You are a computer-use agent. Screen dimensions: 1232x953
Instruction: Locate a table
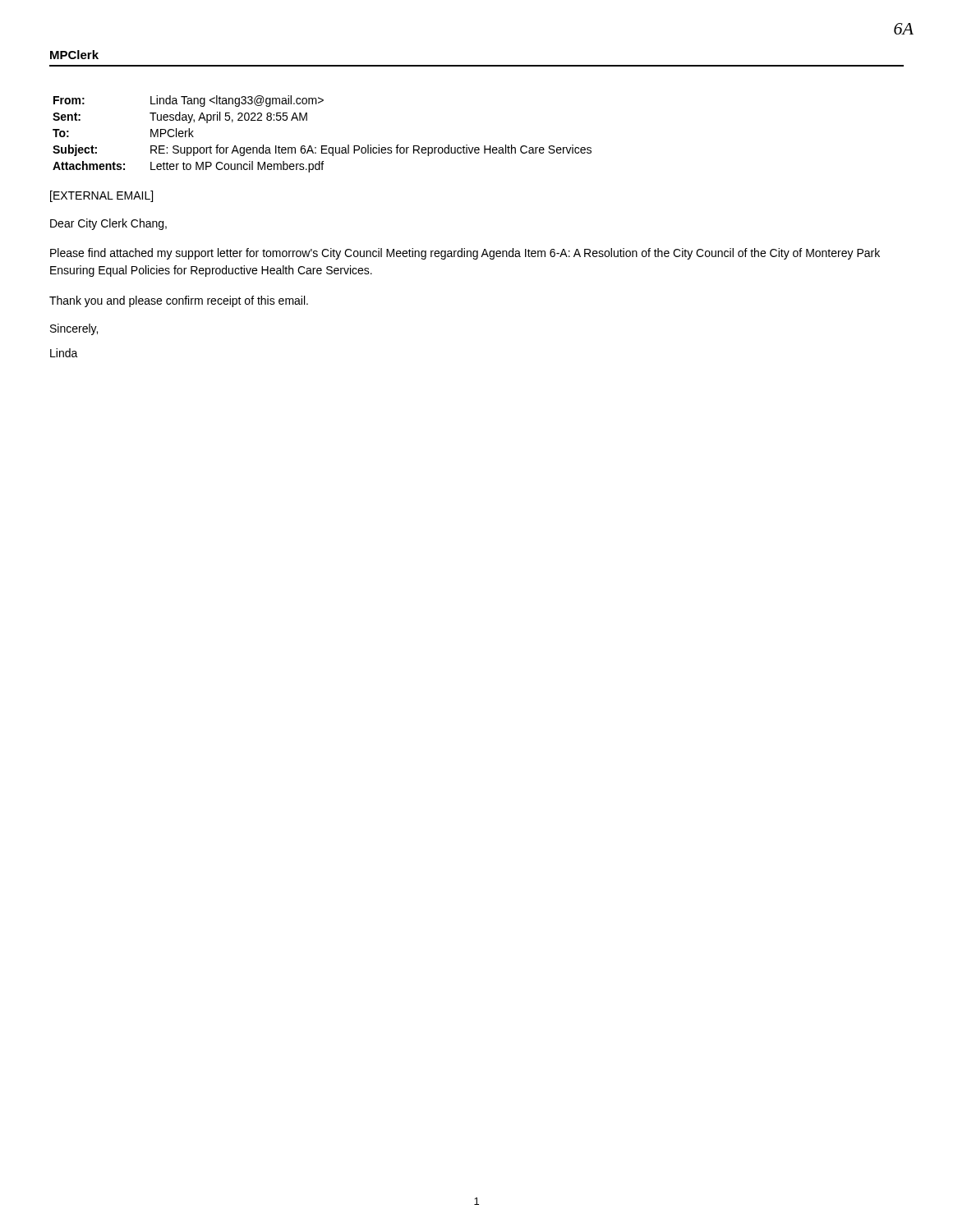click(x=476, y=131)
